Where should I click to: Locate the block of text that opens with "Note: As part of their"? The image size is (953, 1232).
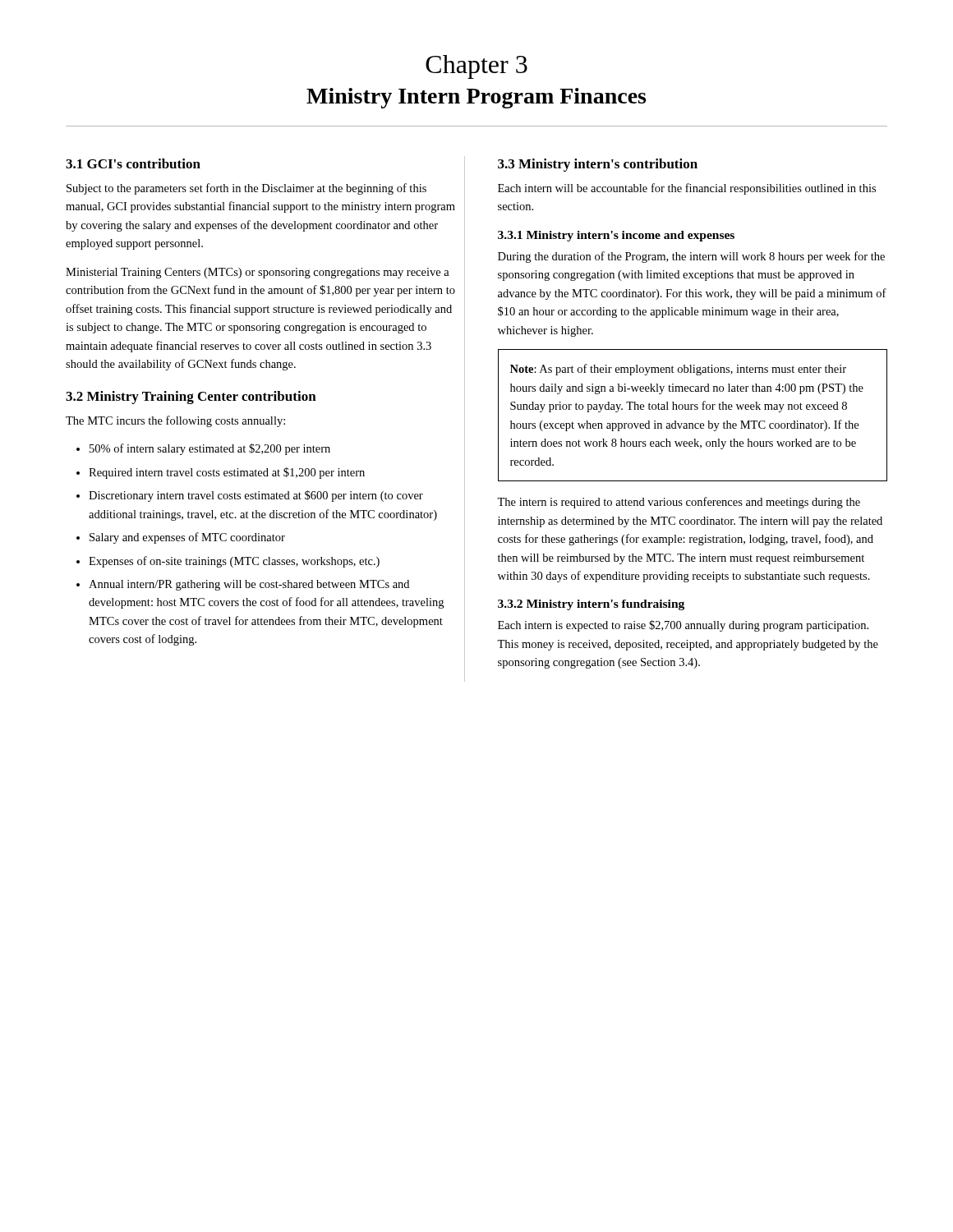pyautogui.click(x=692, y=415)
